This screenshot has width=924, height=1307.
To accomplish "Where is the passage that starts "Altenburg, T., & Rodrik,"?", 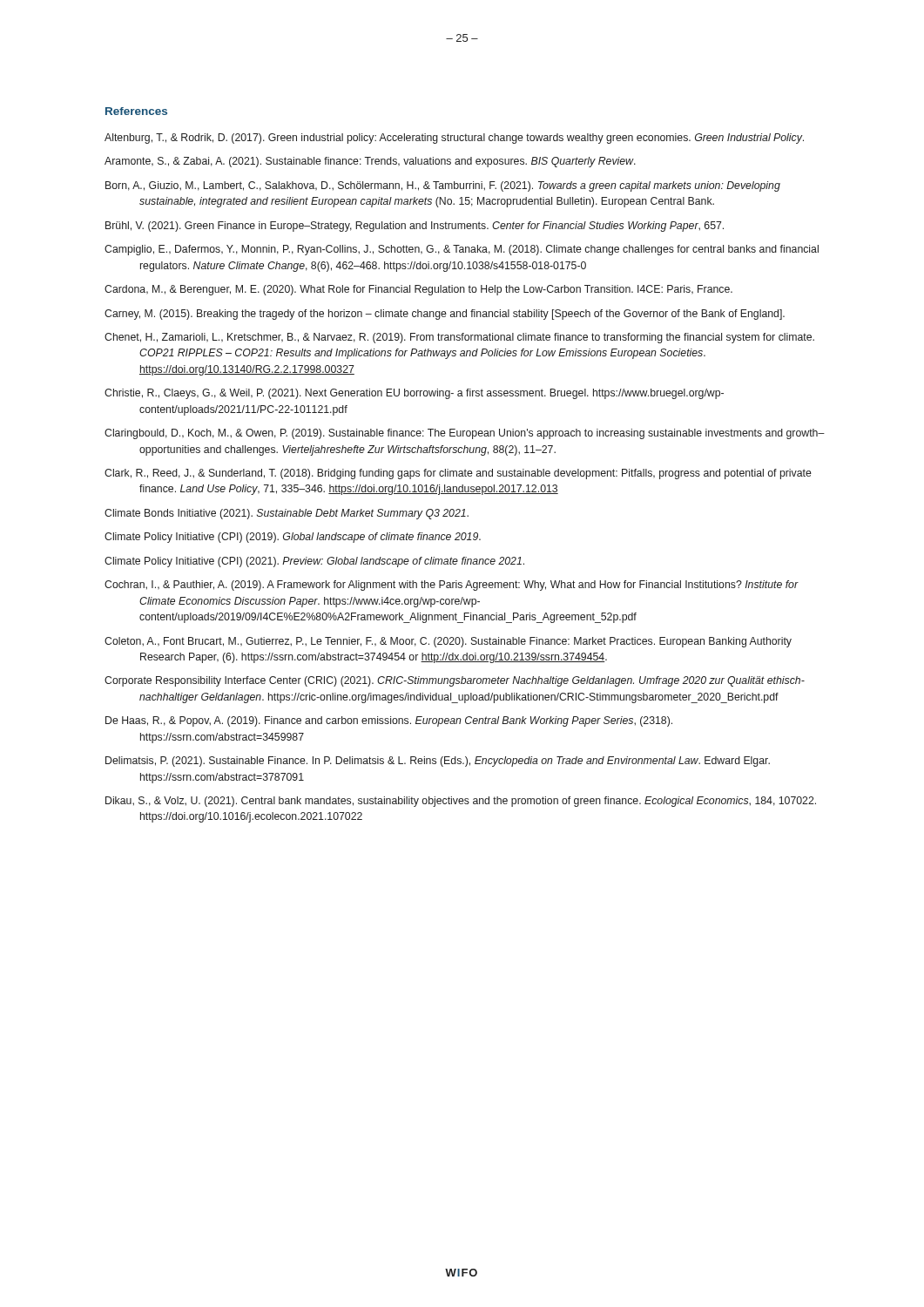I will (x=455, y=138).
